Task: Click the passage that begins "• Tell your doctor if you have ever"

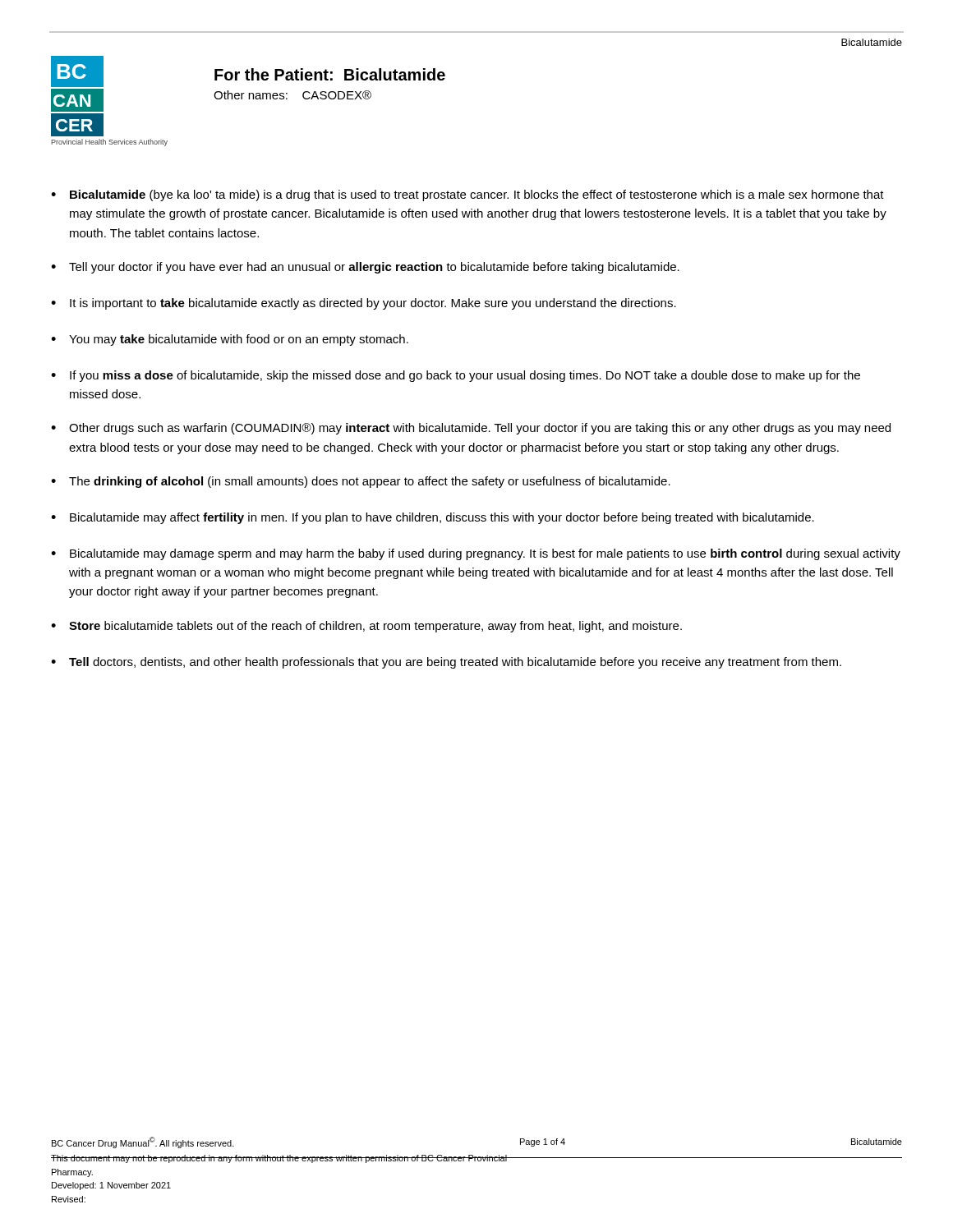Action: pos(365,268)
